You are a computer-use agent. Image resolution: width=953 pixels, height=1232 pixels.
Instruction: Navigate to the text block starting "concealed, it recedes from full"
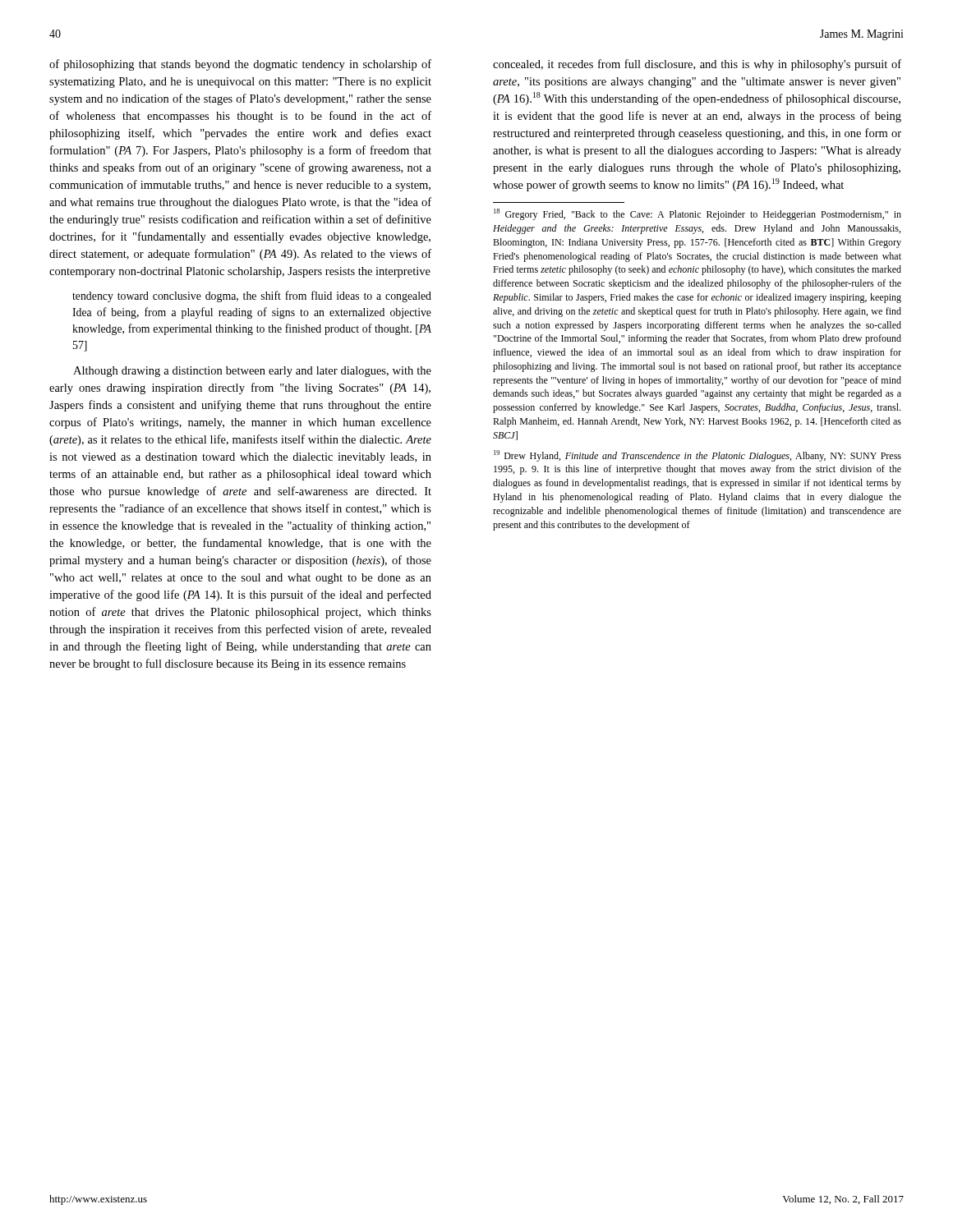[697, 125]
